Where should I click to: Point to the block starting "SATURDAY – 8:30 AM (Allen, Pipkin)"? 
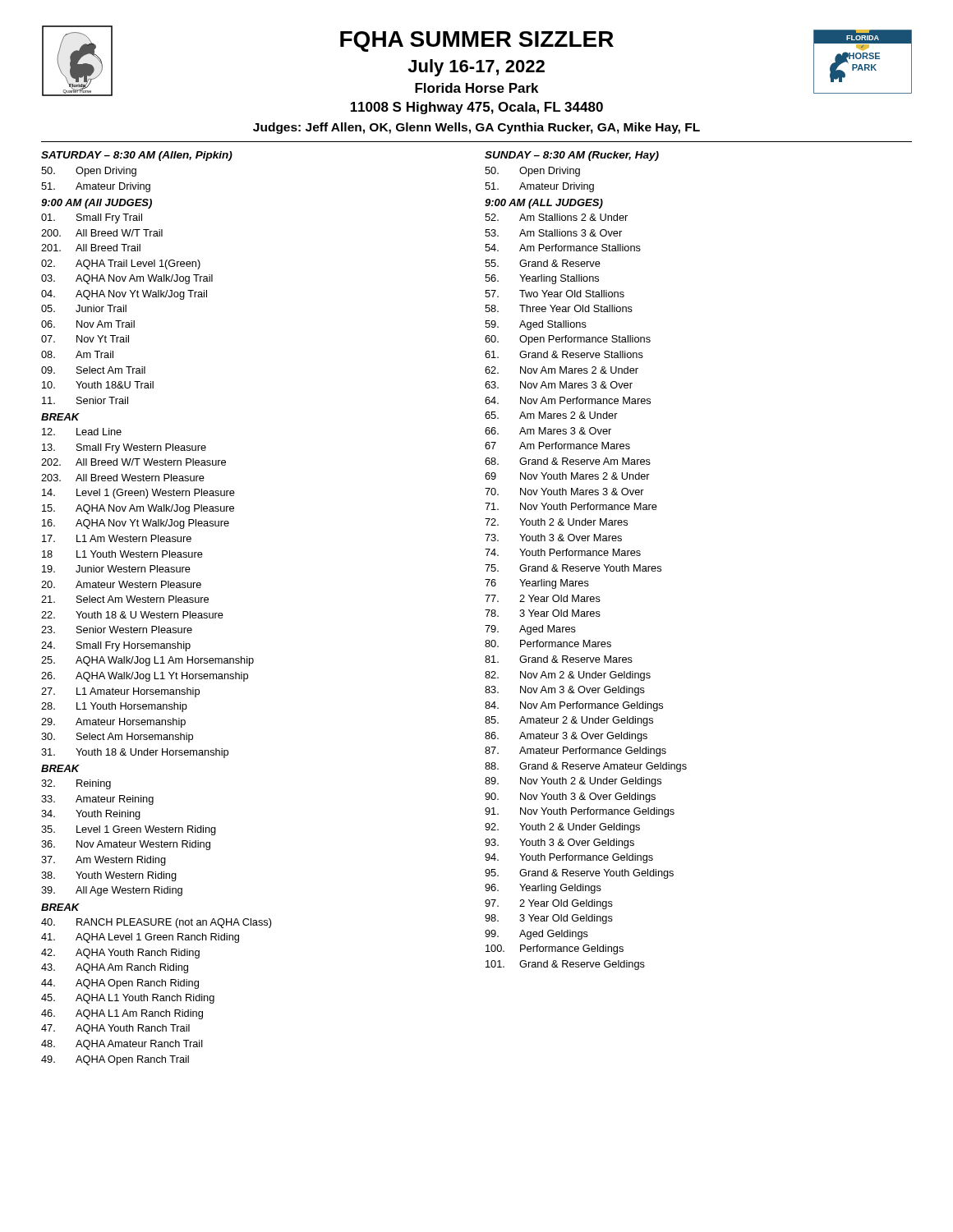(x=137, y=155)
